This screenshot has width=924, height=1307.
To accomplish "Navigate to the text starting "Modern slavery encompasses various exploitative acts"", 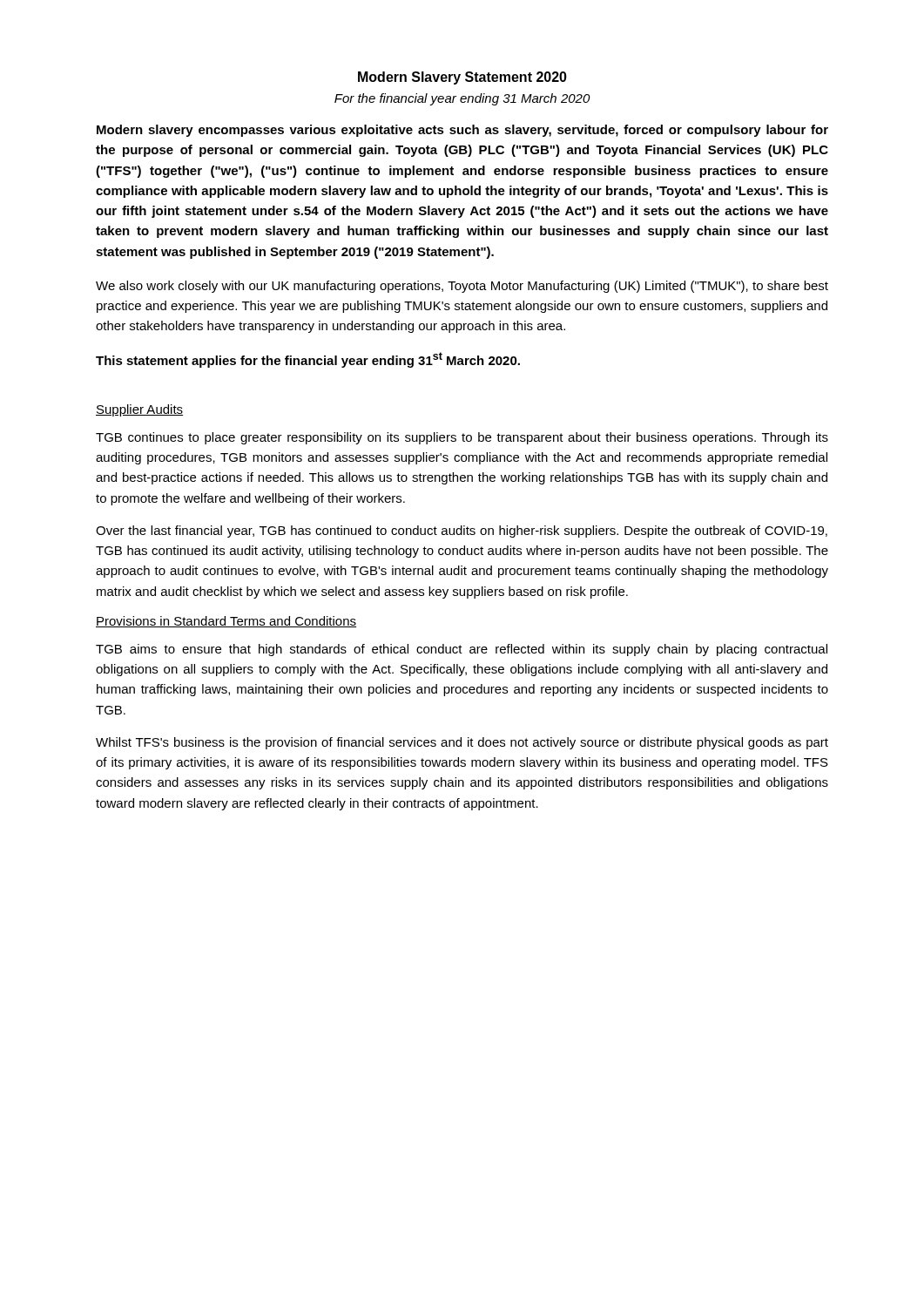I will 462,190.
